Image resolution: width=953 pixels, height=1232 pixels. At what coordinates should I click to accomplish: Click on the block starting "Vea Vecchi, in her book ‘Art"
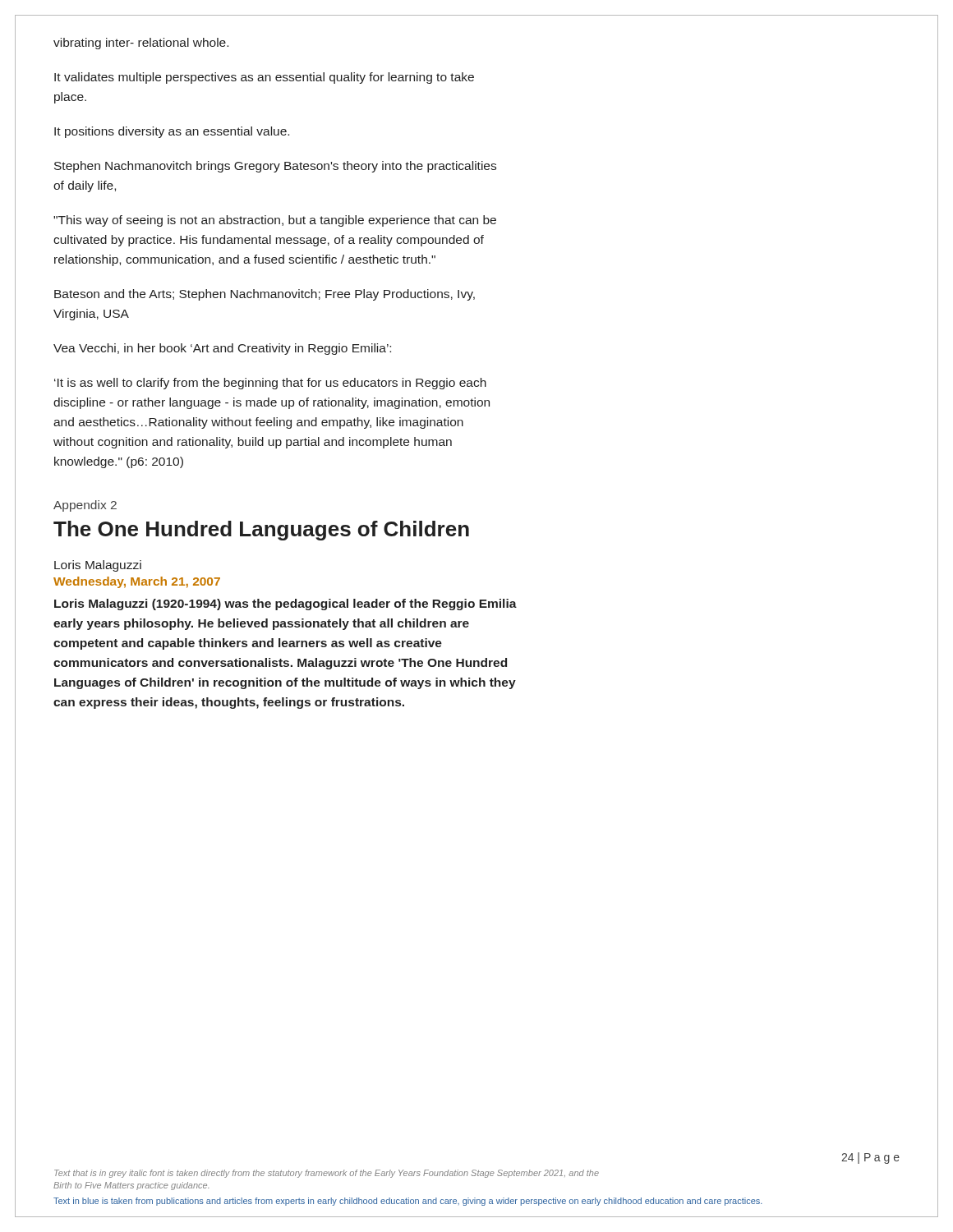click(223, 348)
